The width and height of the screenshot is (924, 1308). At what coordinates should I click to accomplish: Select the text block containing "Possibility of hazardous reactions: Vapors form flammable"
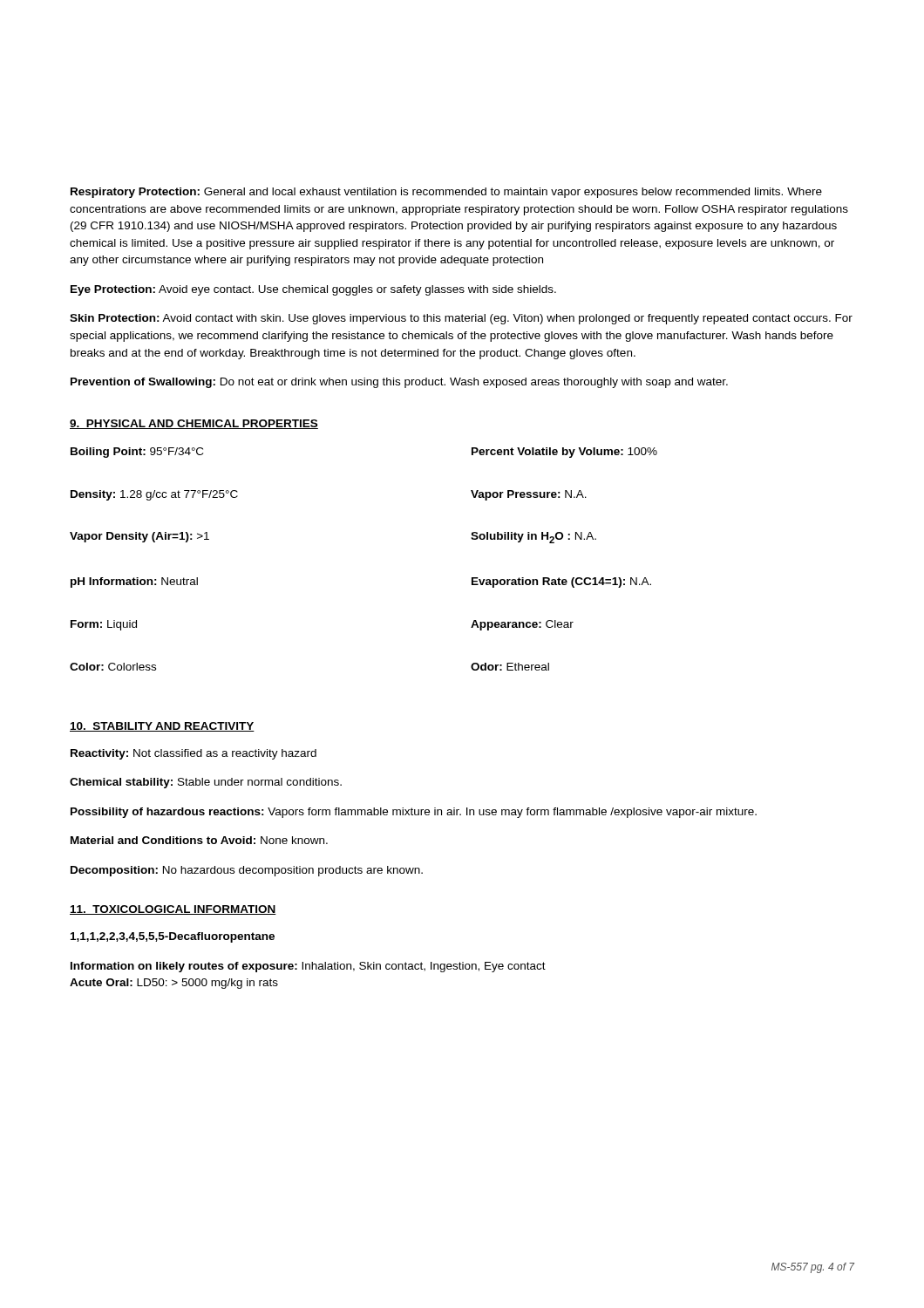pos(414,811)
